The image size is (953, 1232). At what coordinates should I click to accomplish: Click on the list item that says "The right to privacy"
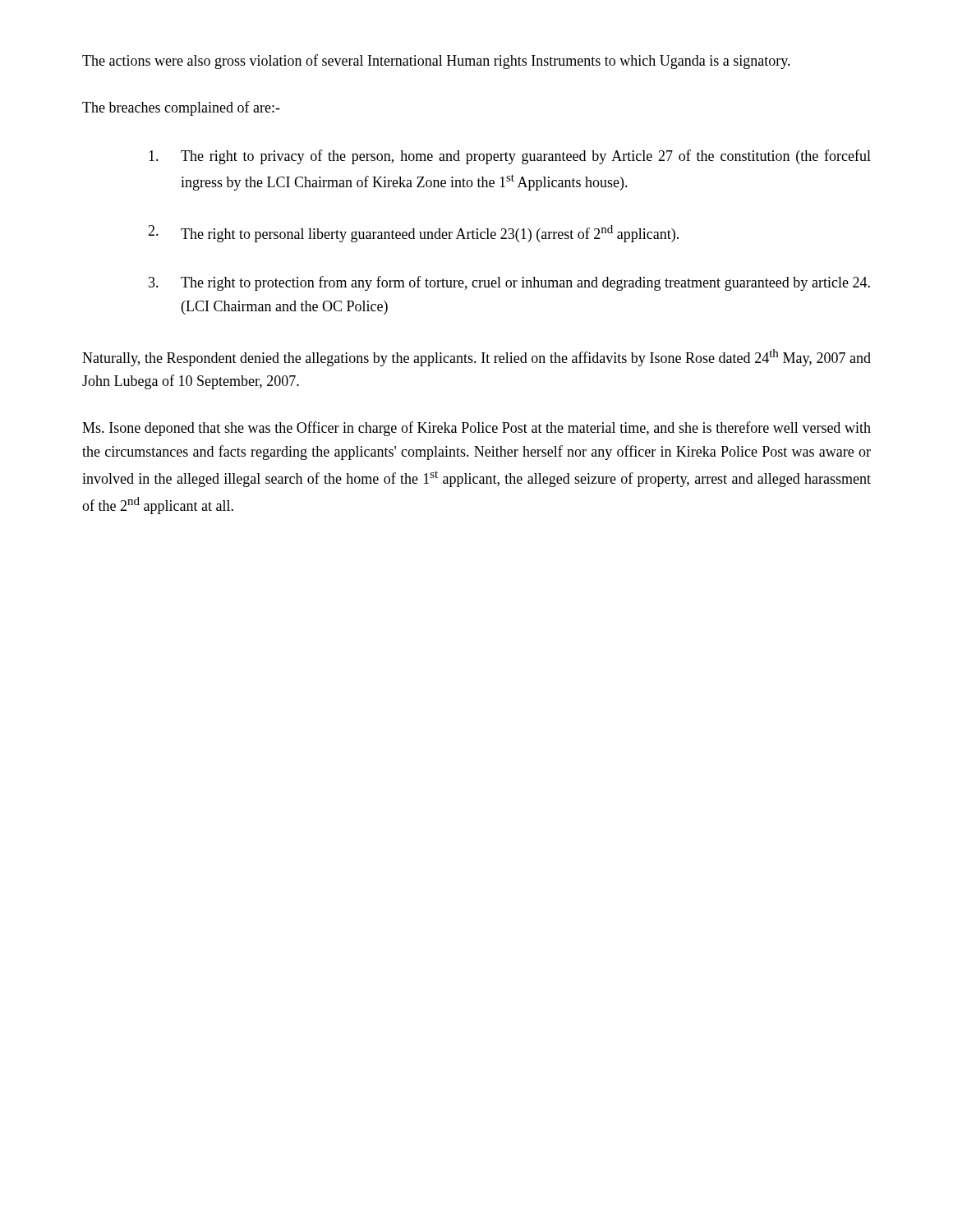(x=509, y=170)
